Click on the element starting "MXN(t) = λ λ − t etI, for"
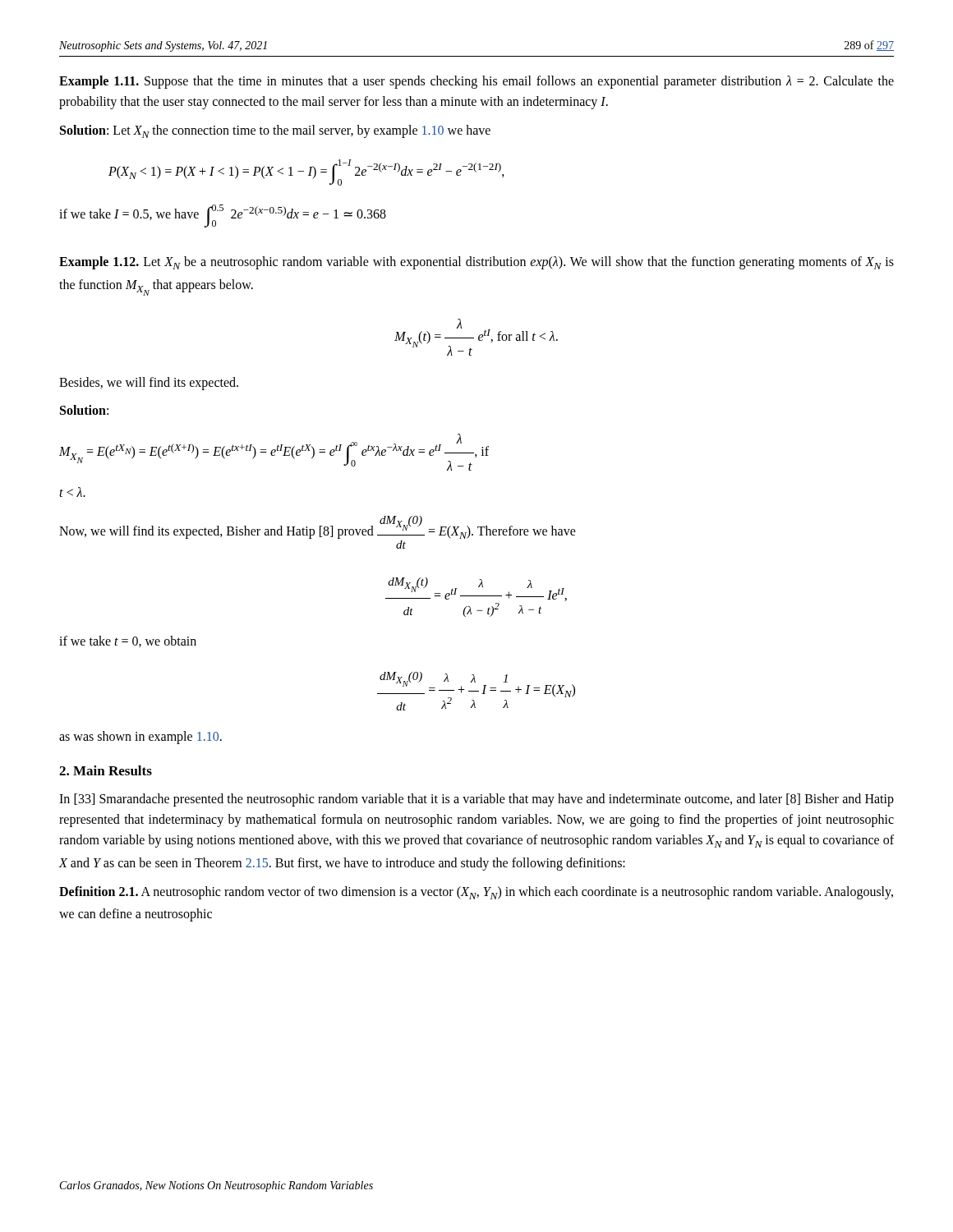 476,338
